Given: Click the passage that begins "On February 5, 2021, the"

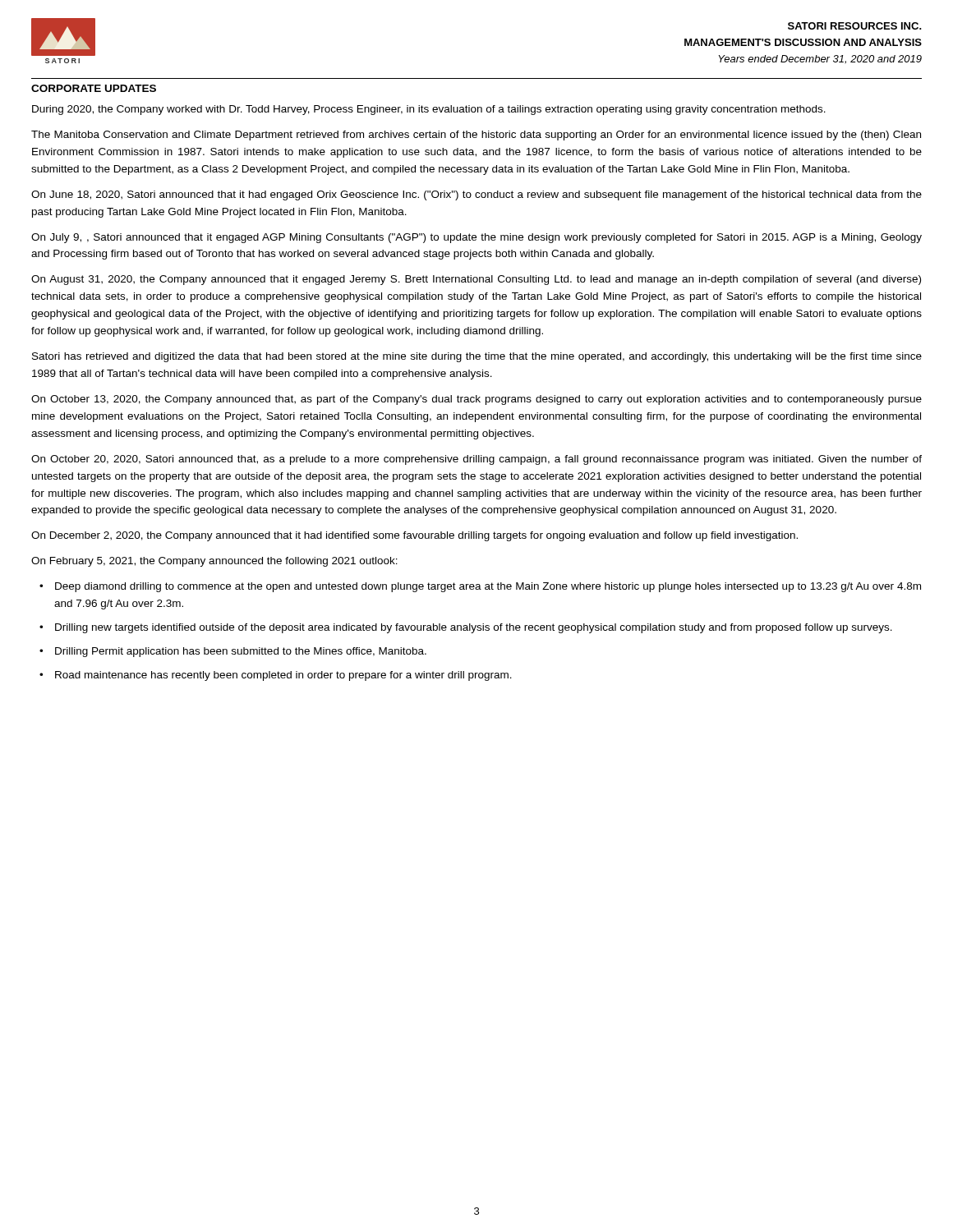Looking at the screenshot, I should 215,561.
